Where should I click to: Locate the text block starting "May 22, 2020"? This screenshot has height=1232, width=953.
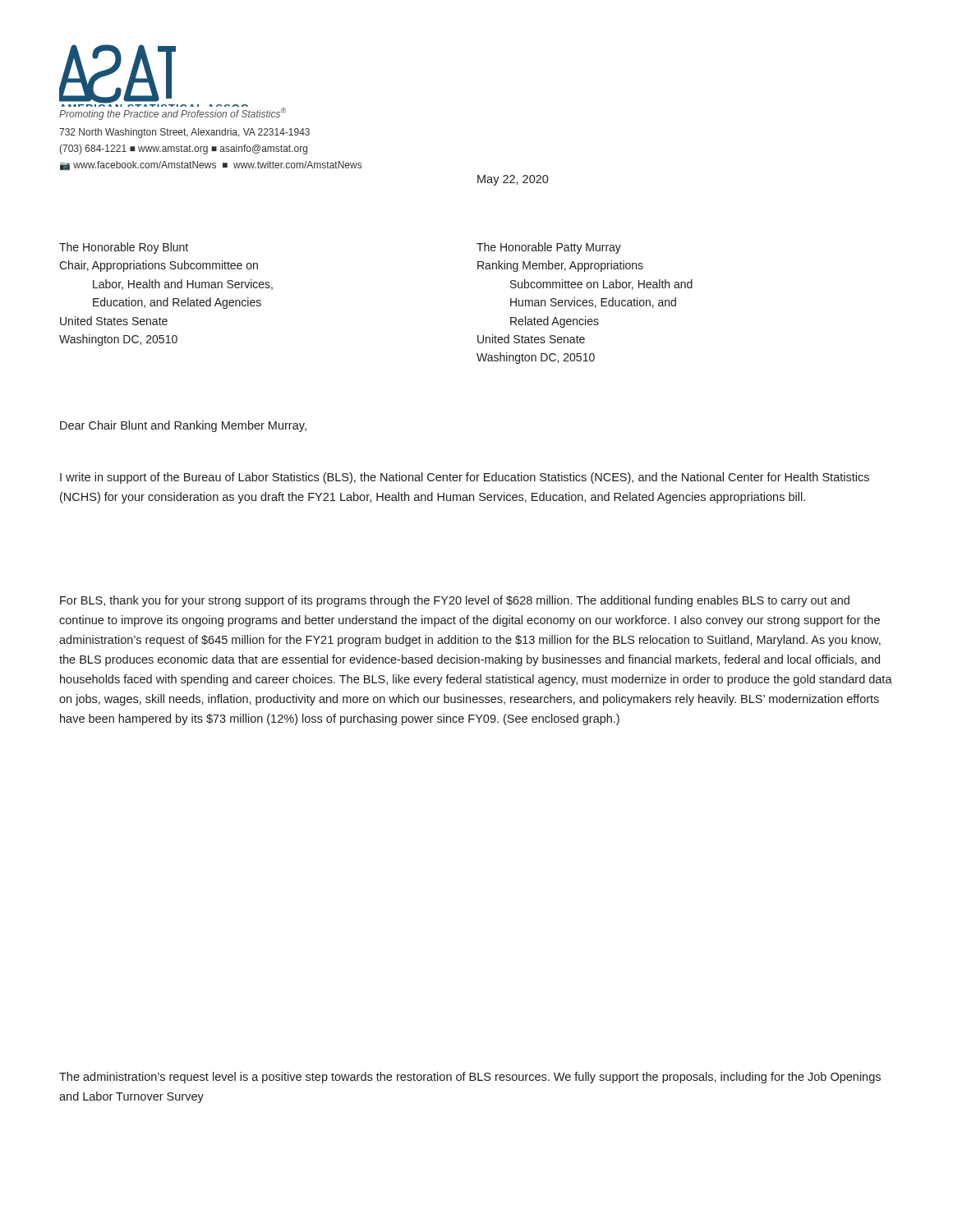click(513, 179)
